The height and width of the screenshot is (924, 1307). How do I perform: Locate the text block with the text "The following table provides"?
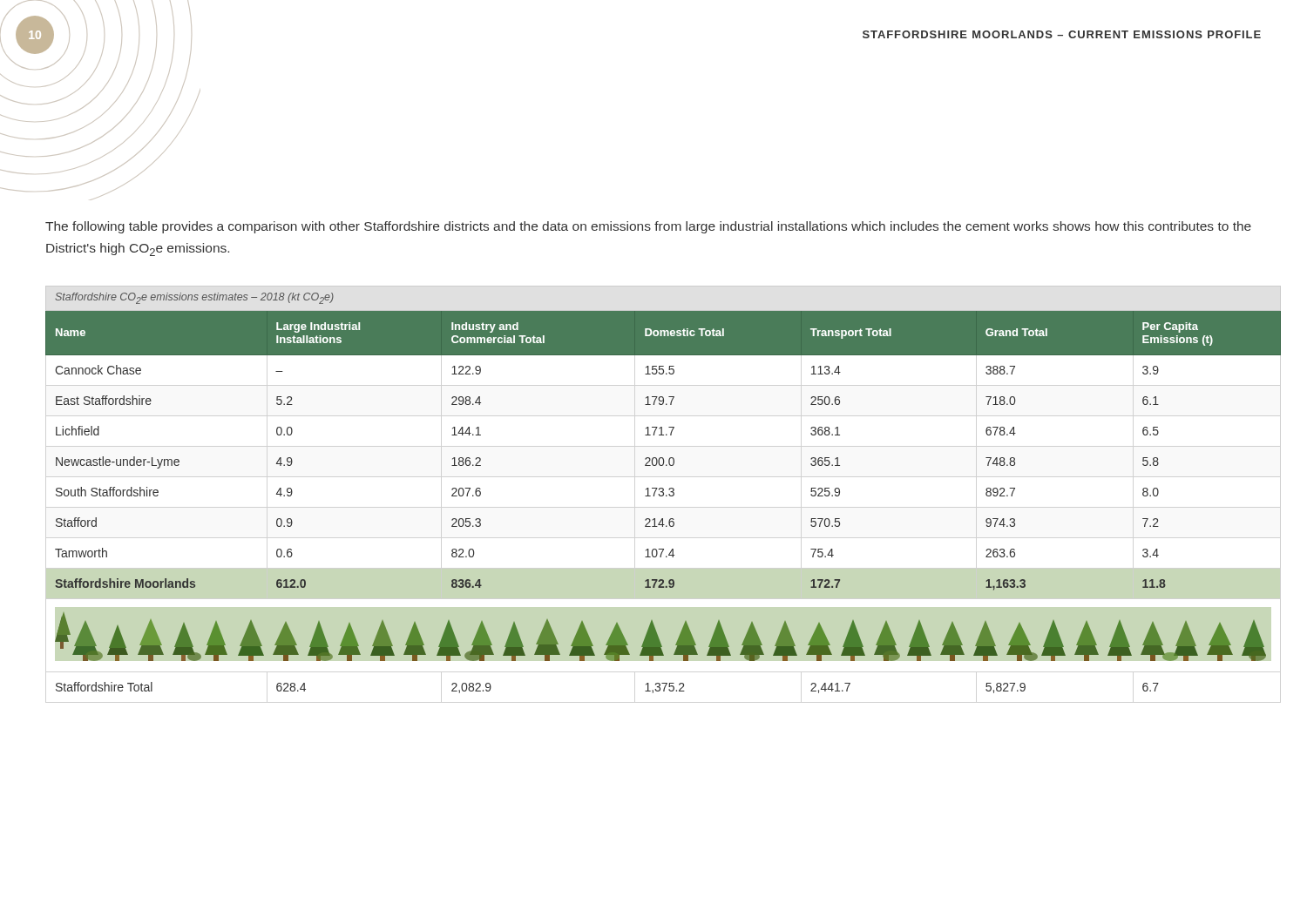(648, 239)
